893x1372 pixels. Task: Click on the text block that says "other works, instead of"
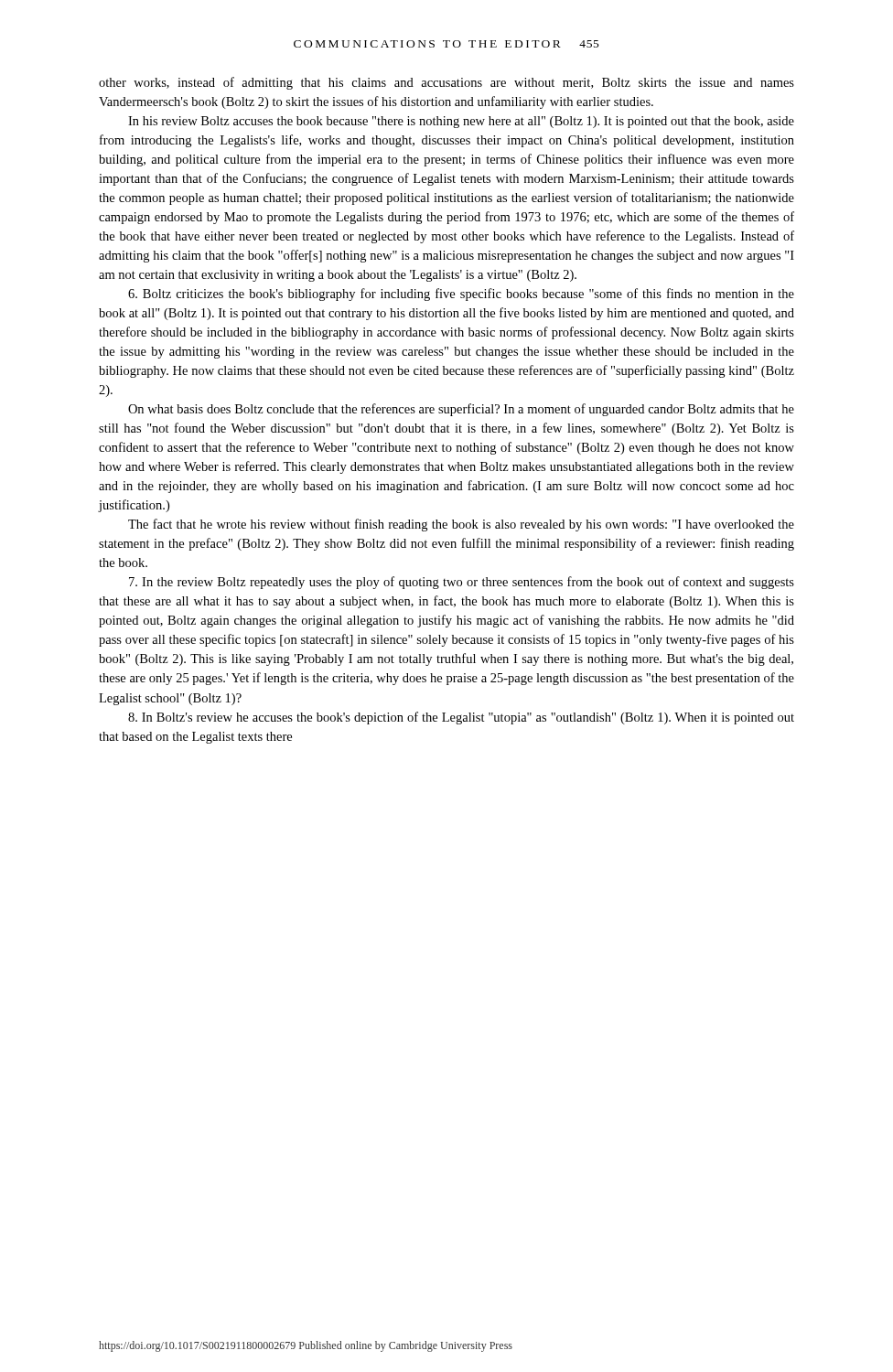[446, 410]
